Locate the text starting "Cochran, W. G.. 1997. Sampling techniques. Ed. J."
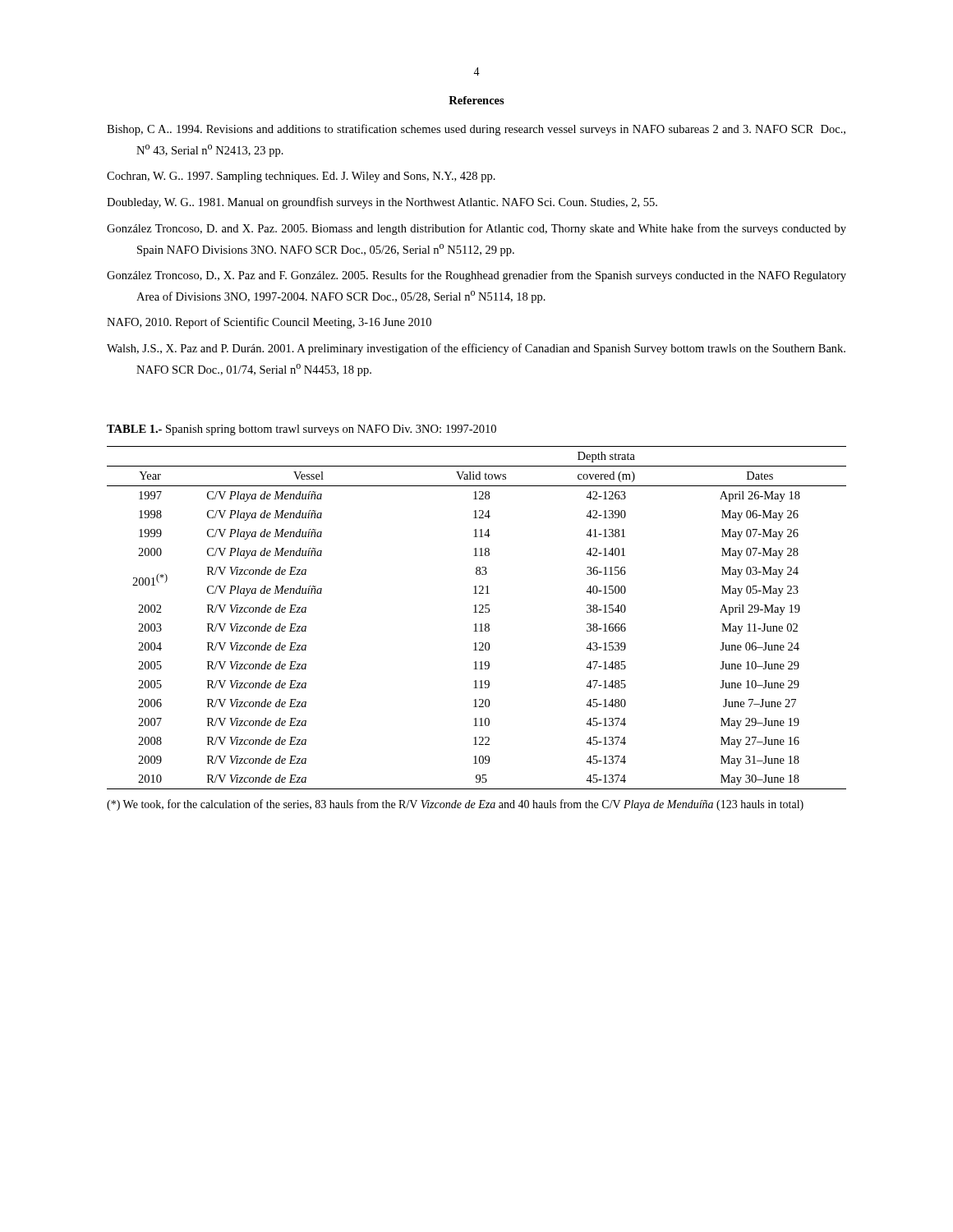 [x=301, y=176]
